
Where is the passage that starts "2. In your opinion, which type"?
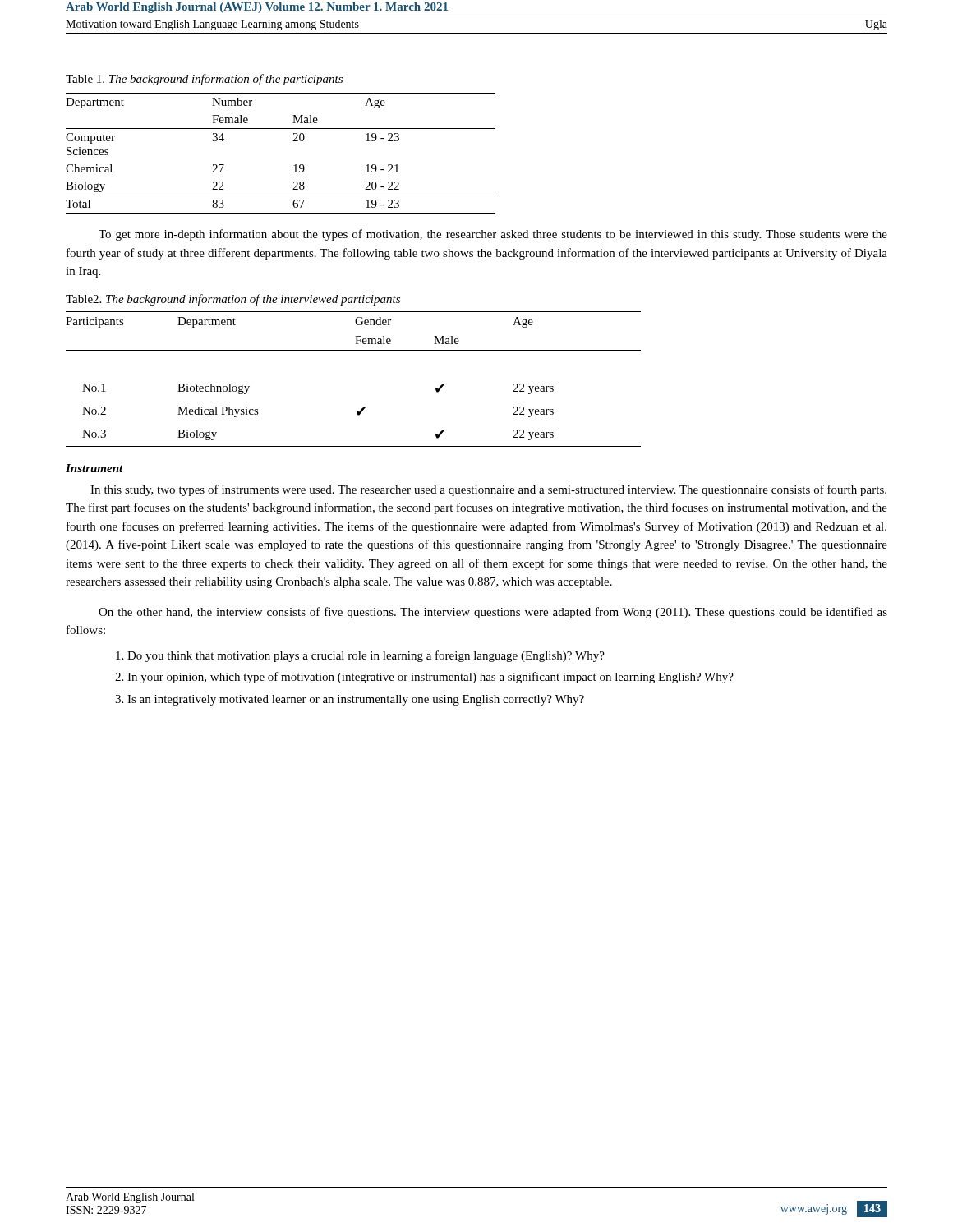point(424,677)
